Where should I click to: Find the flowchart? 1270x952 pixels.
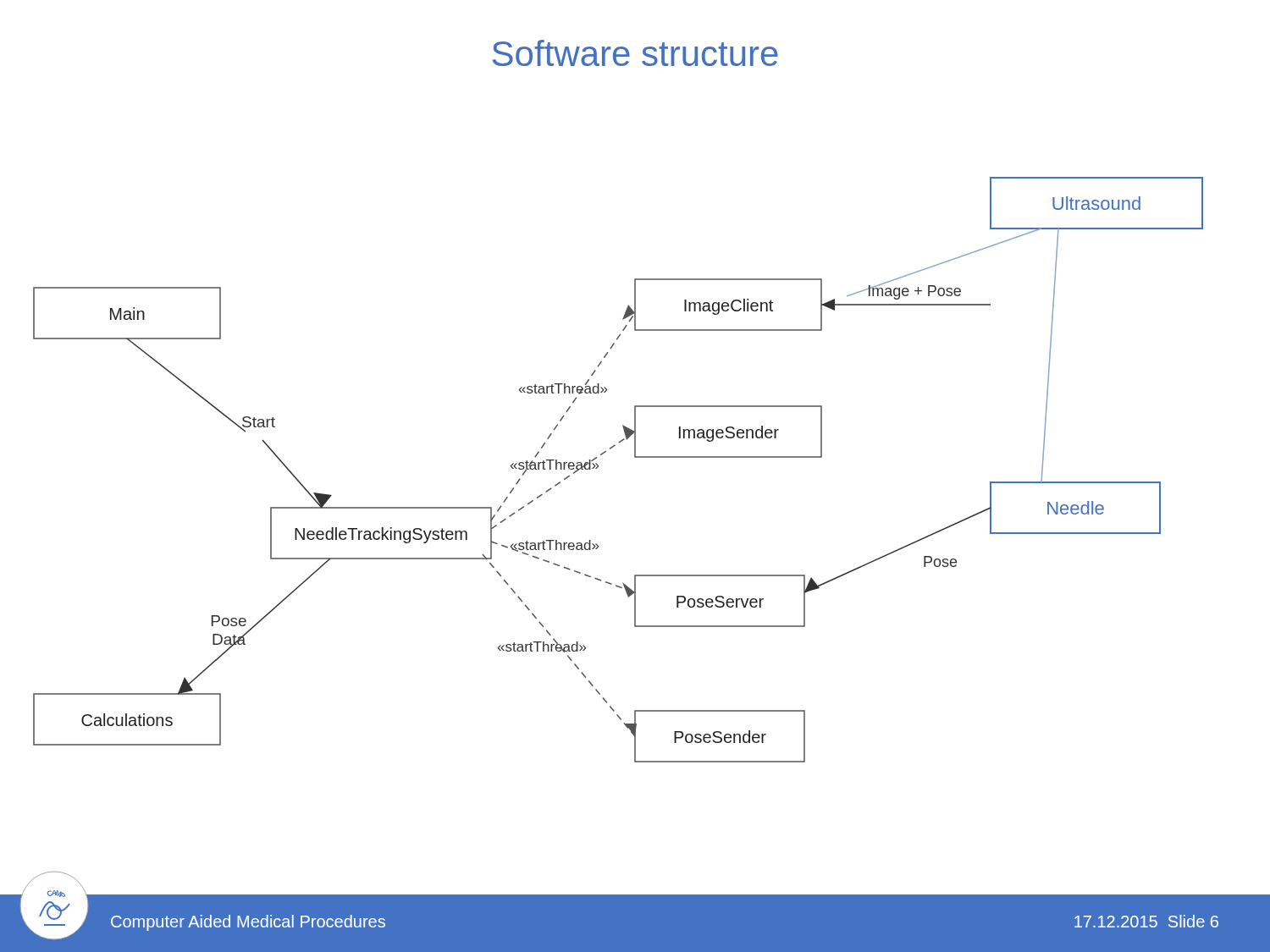tap(635, 474)
